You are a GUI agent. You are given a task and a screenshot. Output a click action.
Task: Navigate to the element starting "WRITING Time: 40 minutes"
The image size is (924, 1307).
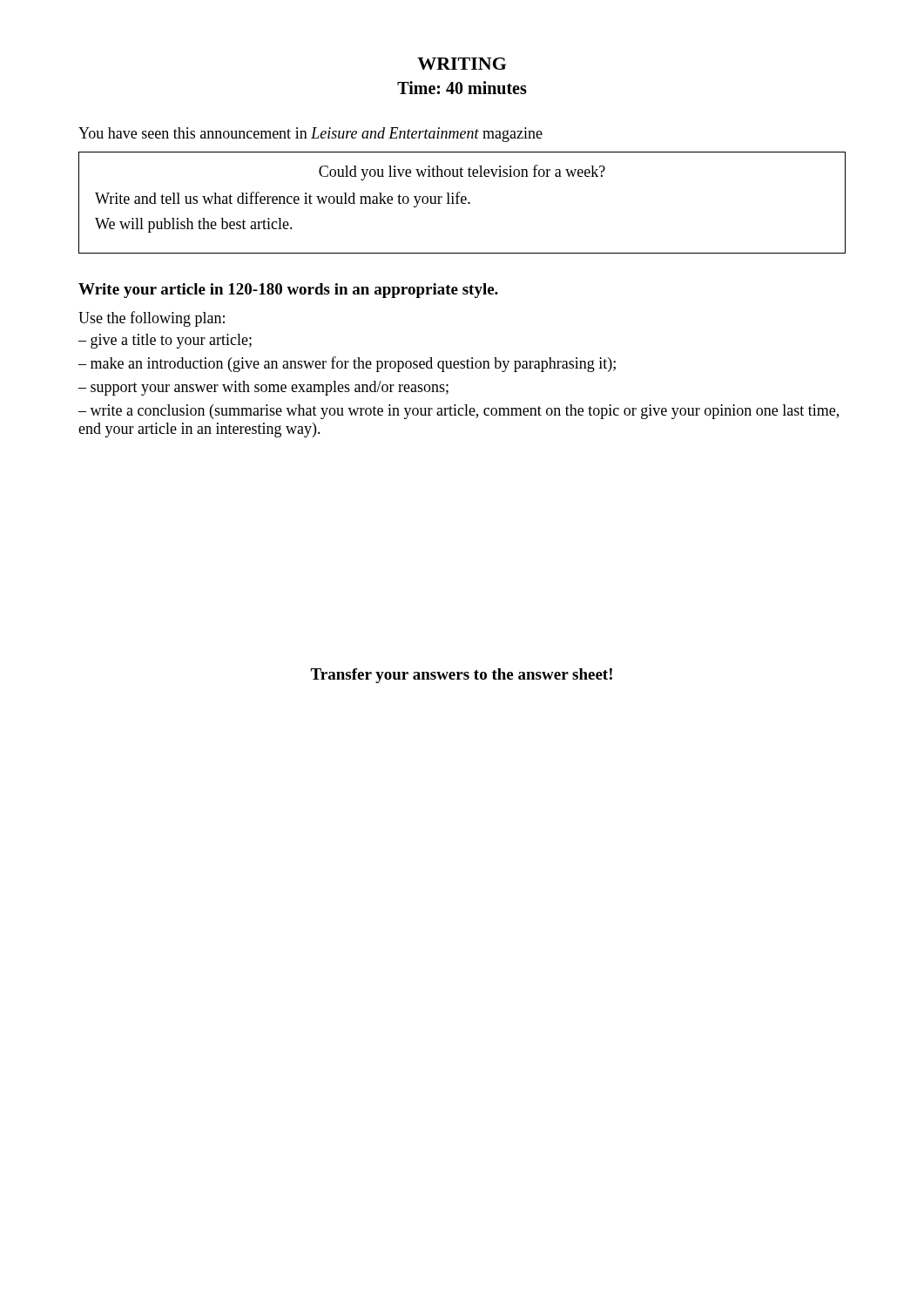[462, 75]
